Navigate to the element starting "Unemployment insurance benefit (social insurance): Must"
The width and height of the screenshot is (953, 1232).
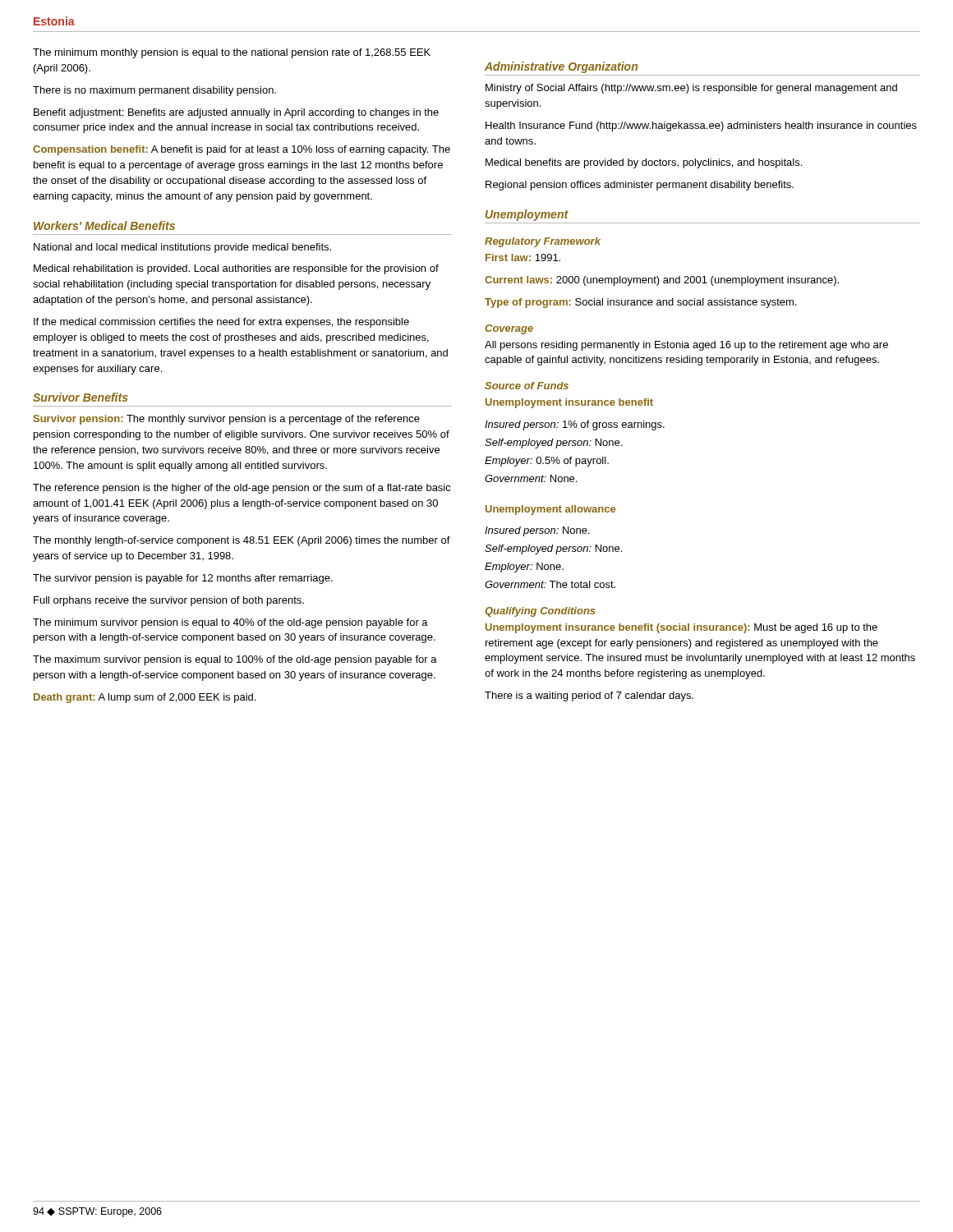coord(702,662)
